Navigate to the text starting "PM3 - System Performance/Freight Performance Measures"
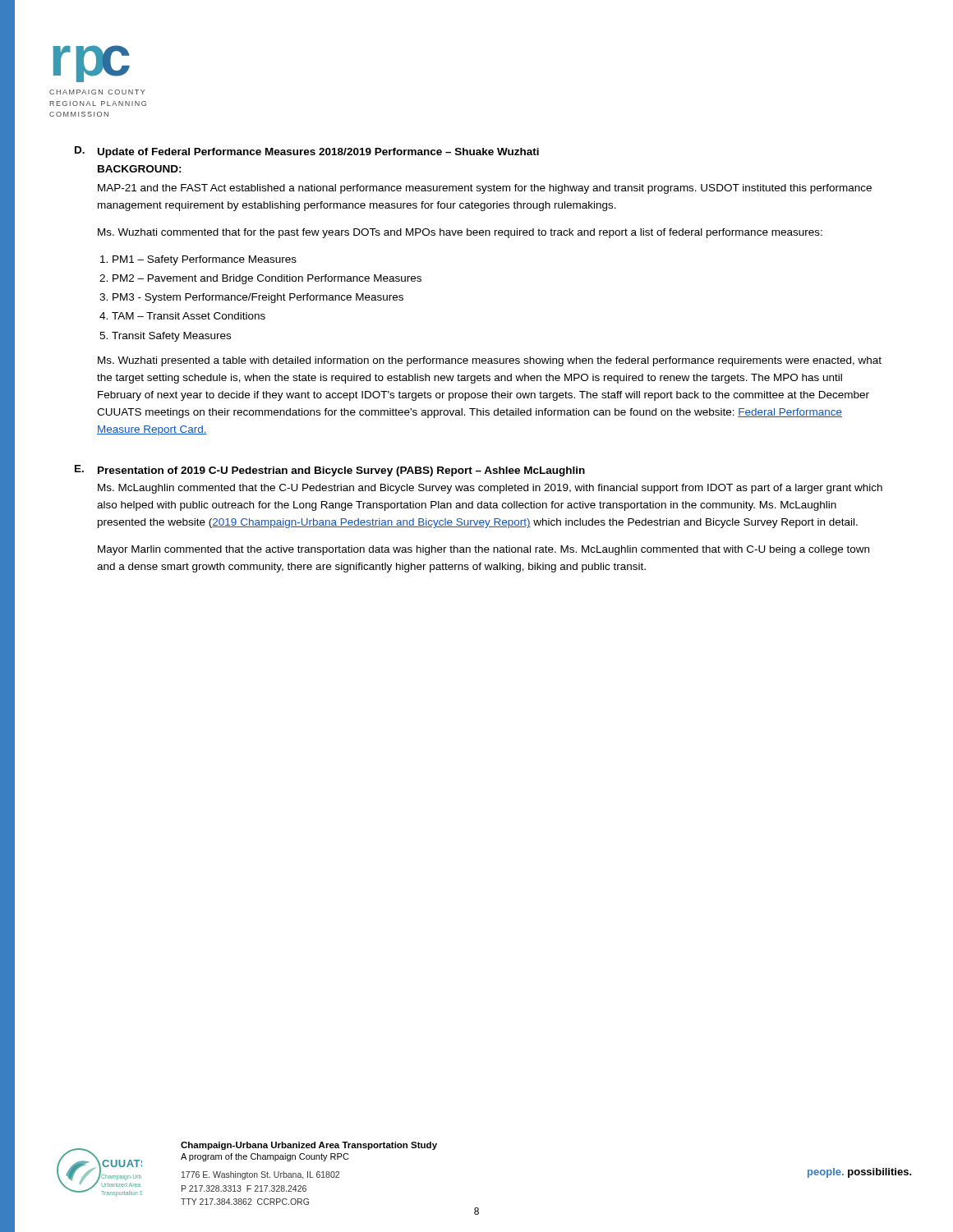The height and width of the screenshot is (1232, 953). click(258, 298)
